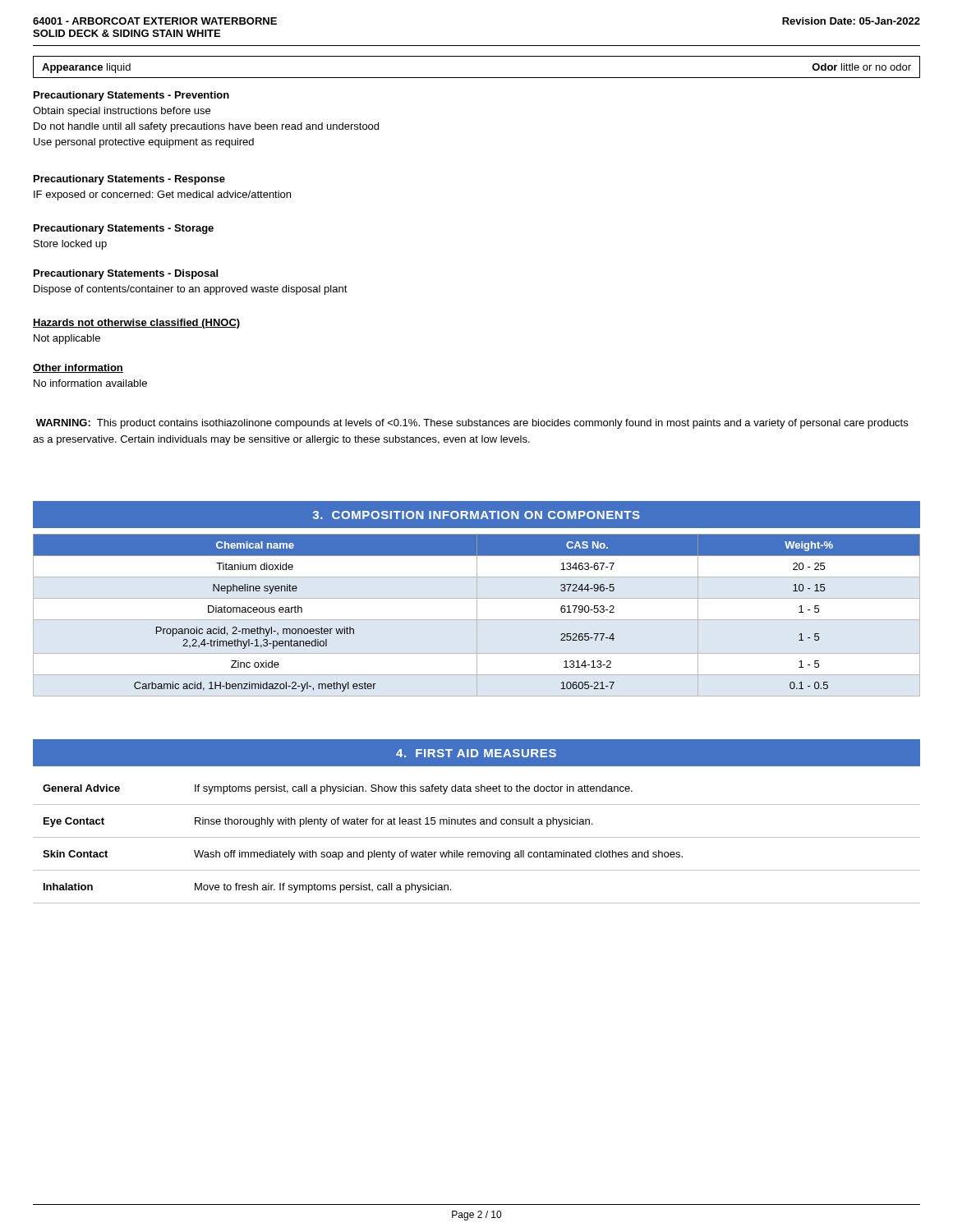Select the passage starting "Hazards not otherwise classified (HNOC)"
The image size is (953, 1232).
pos(136,324)
